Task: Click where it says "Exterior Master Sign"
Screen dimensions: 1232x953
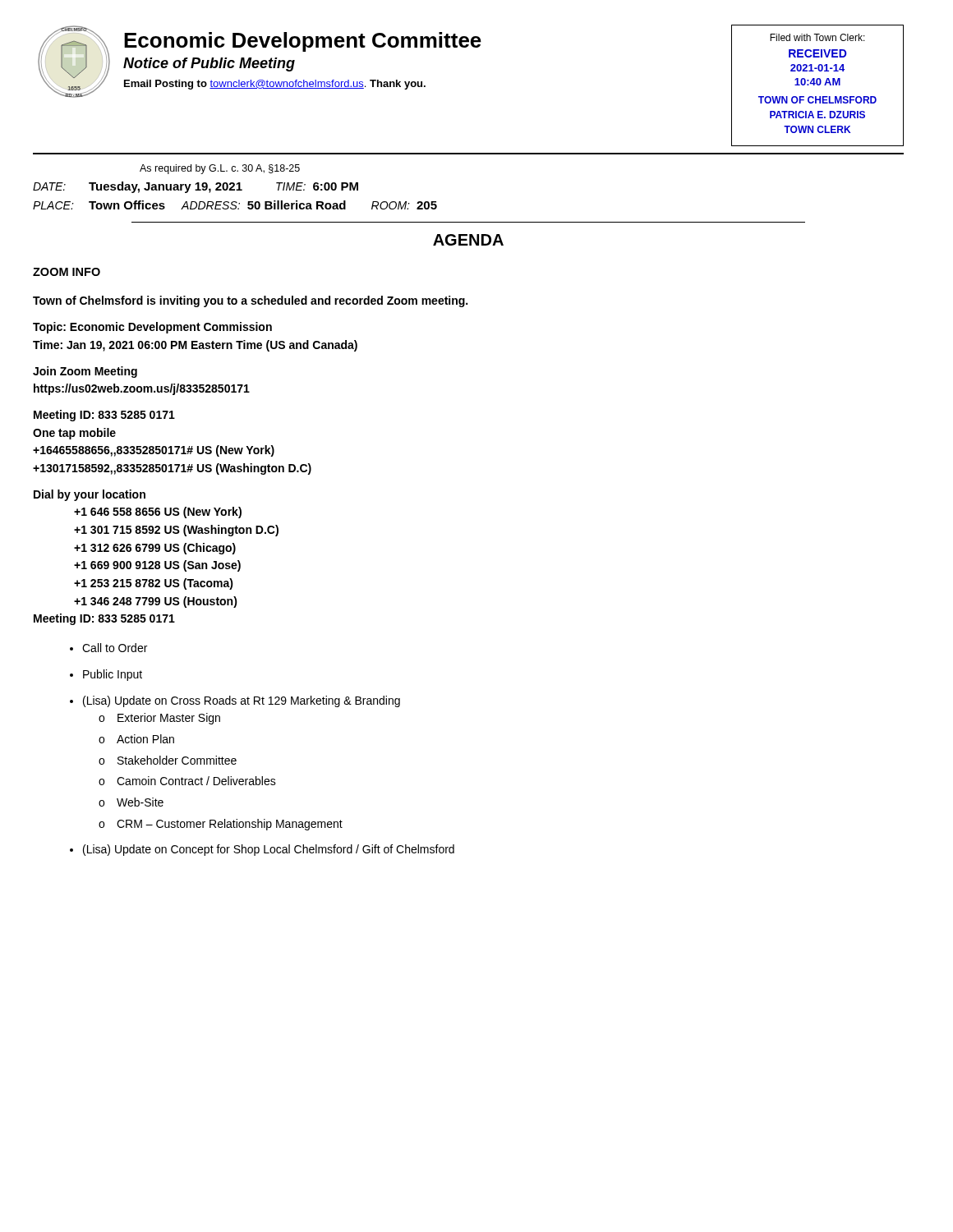Action: (x=169, y=718)
